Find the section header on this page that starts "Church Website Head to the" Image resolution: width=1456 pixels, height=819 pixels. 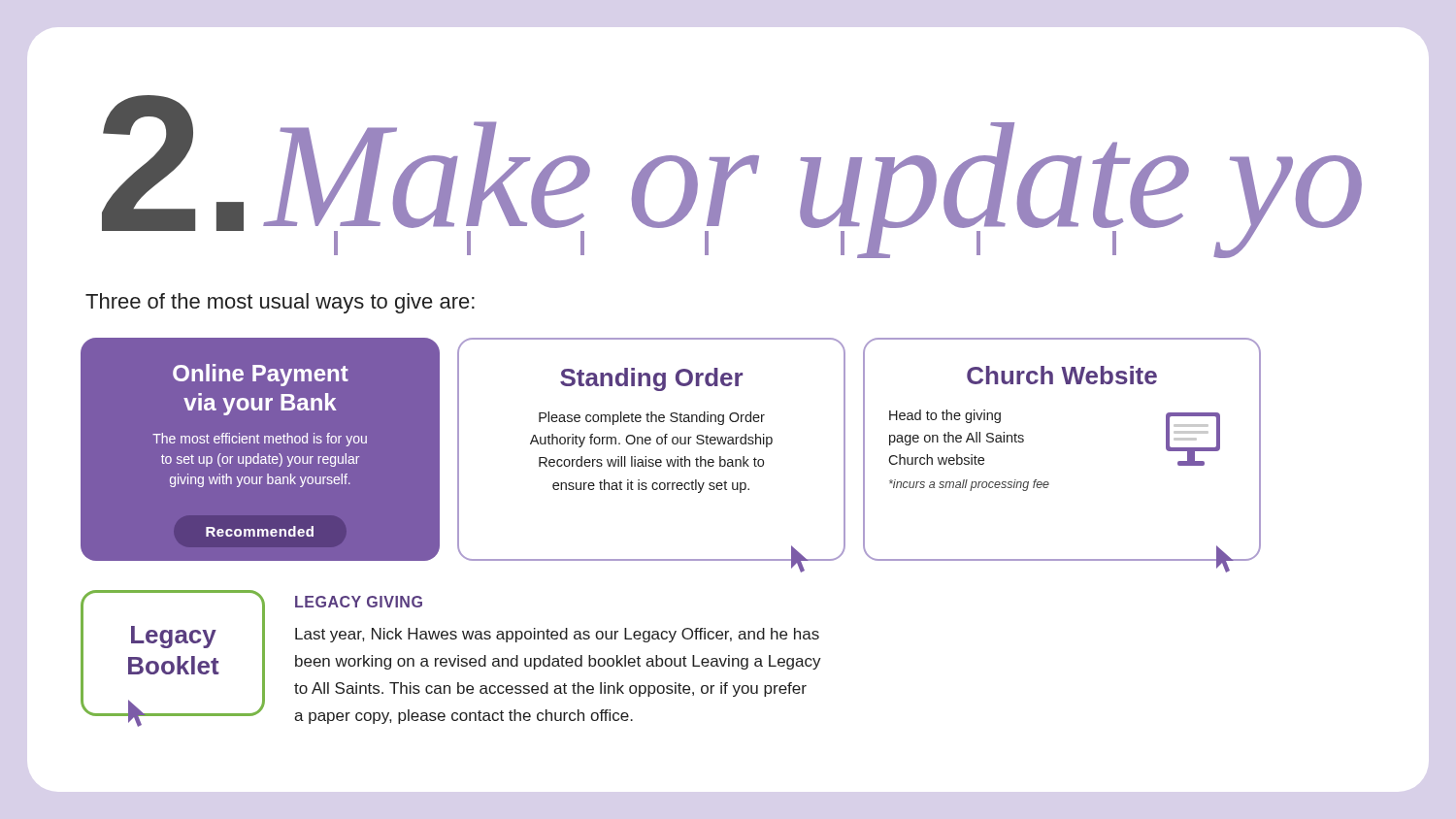tap(1062, 375)
